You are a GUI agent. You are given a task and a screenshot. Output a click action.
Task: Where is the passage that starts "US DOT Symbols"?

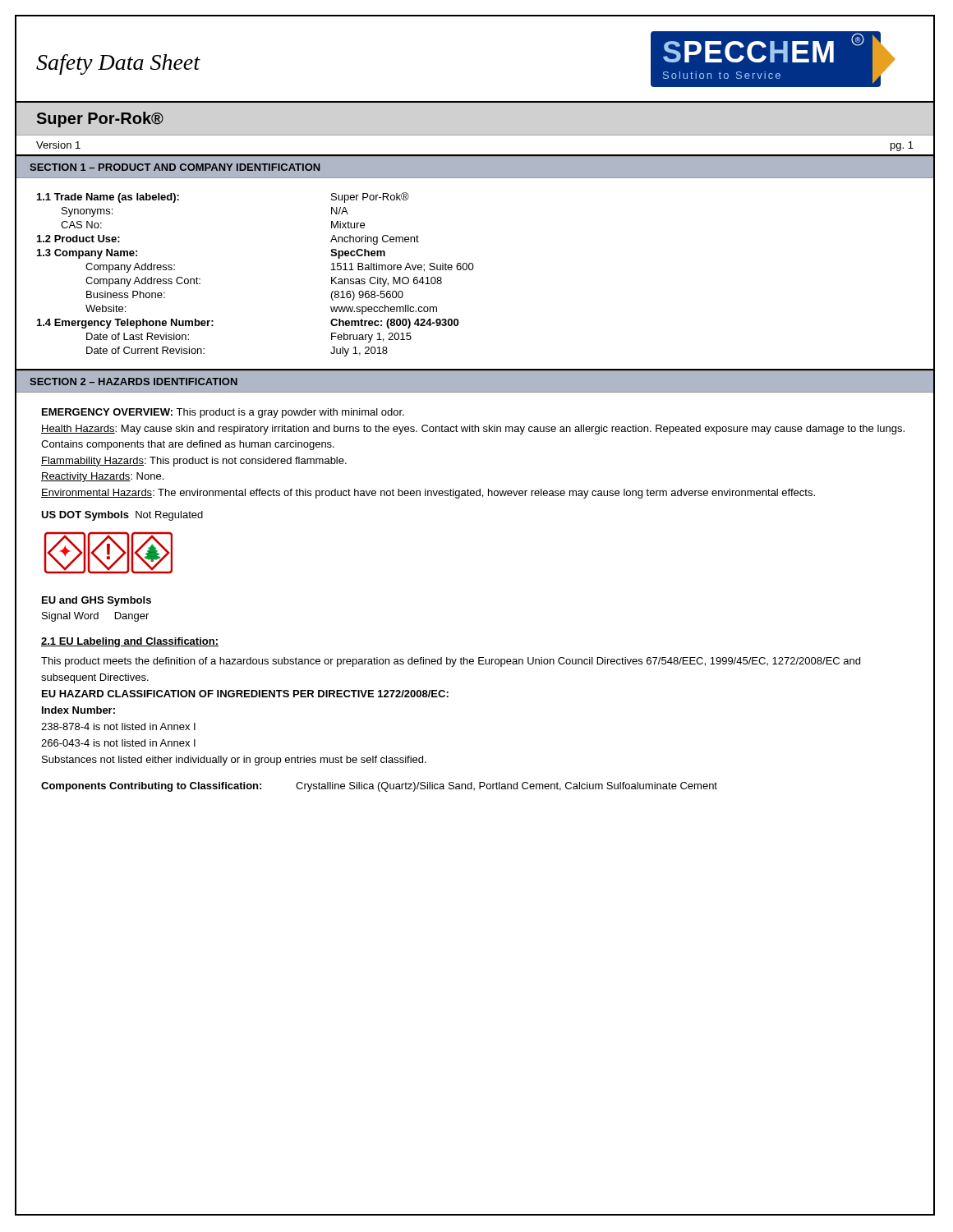[122, 515]
